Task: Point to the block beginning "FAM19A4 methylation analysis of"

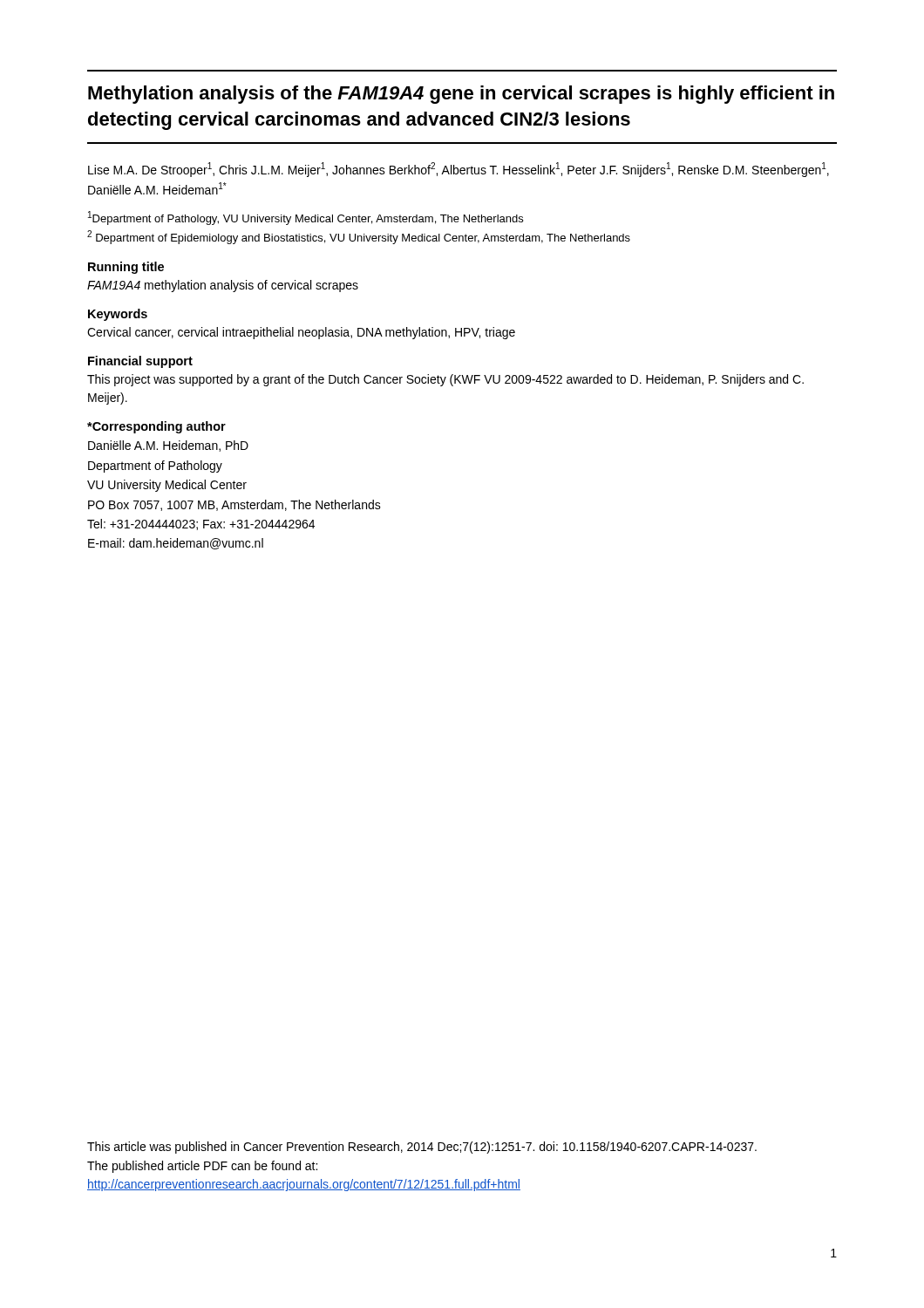Action: point(223,285)
